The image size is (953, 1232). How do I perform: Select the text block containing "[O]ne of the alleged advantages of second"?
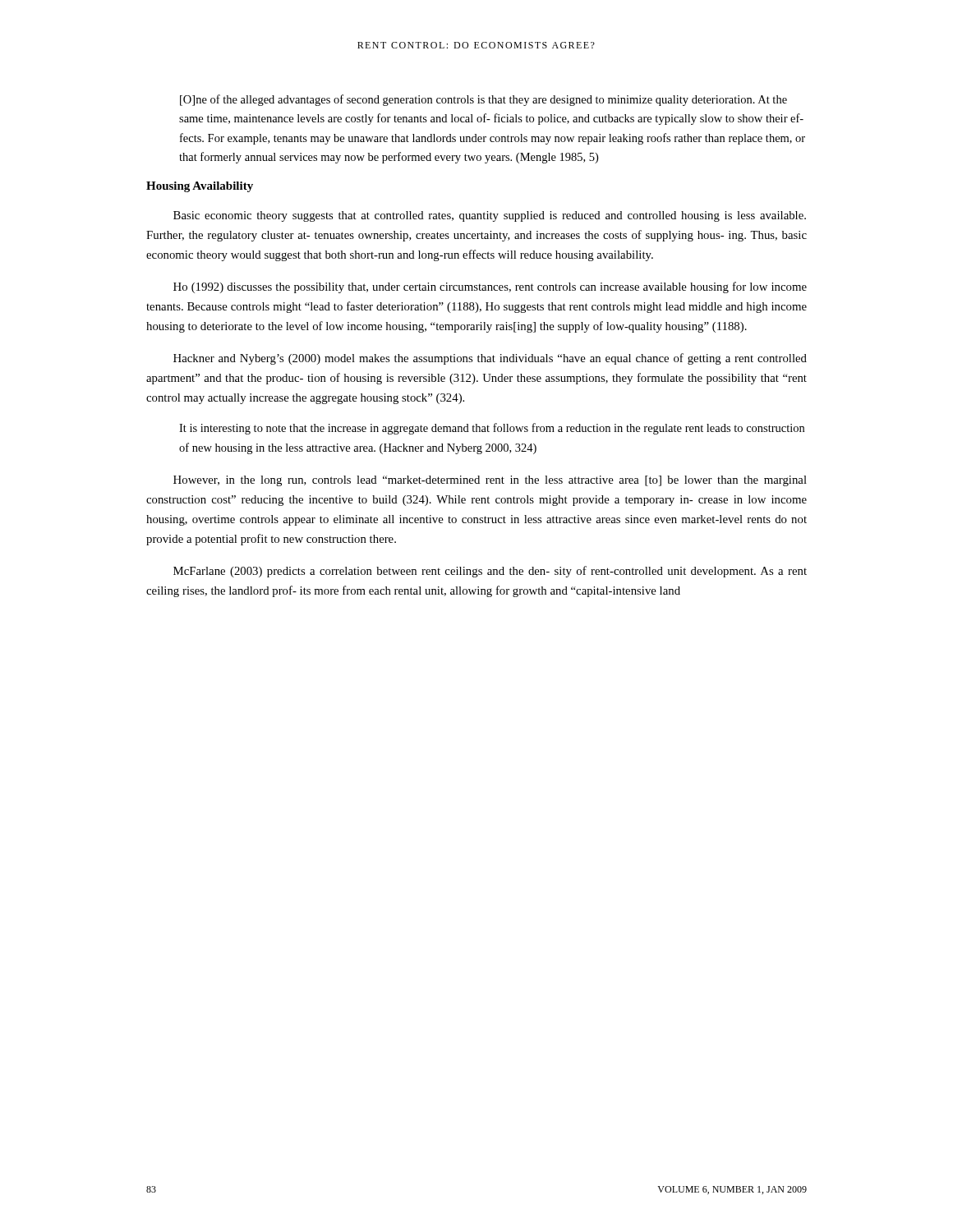(492, 128)
